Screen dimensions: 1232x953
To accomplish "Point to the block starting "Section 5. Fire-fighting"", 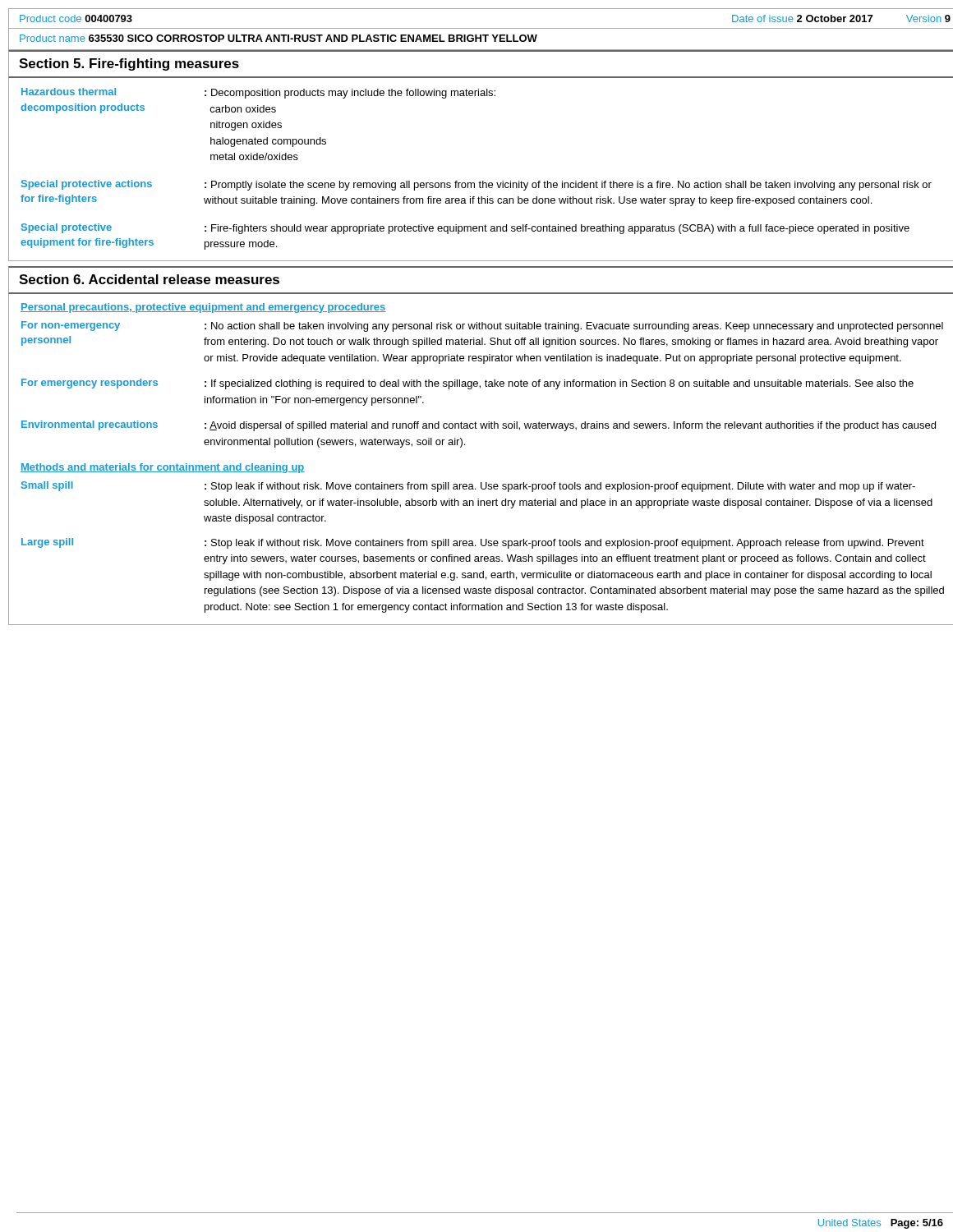I will pyautogui.click(x=129, y=64).
